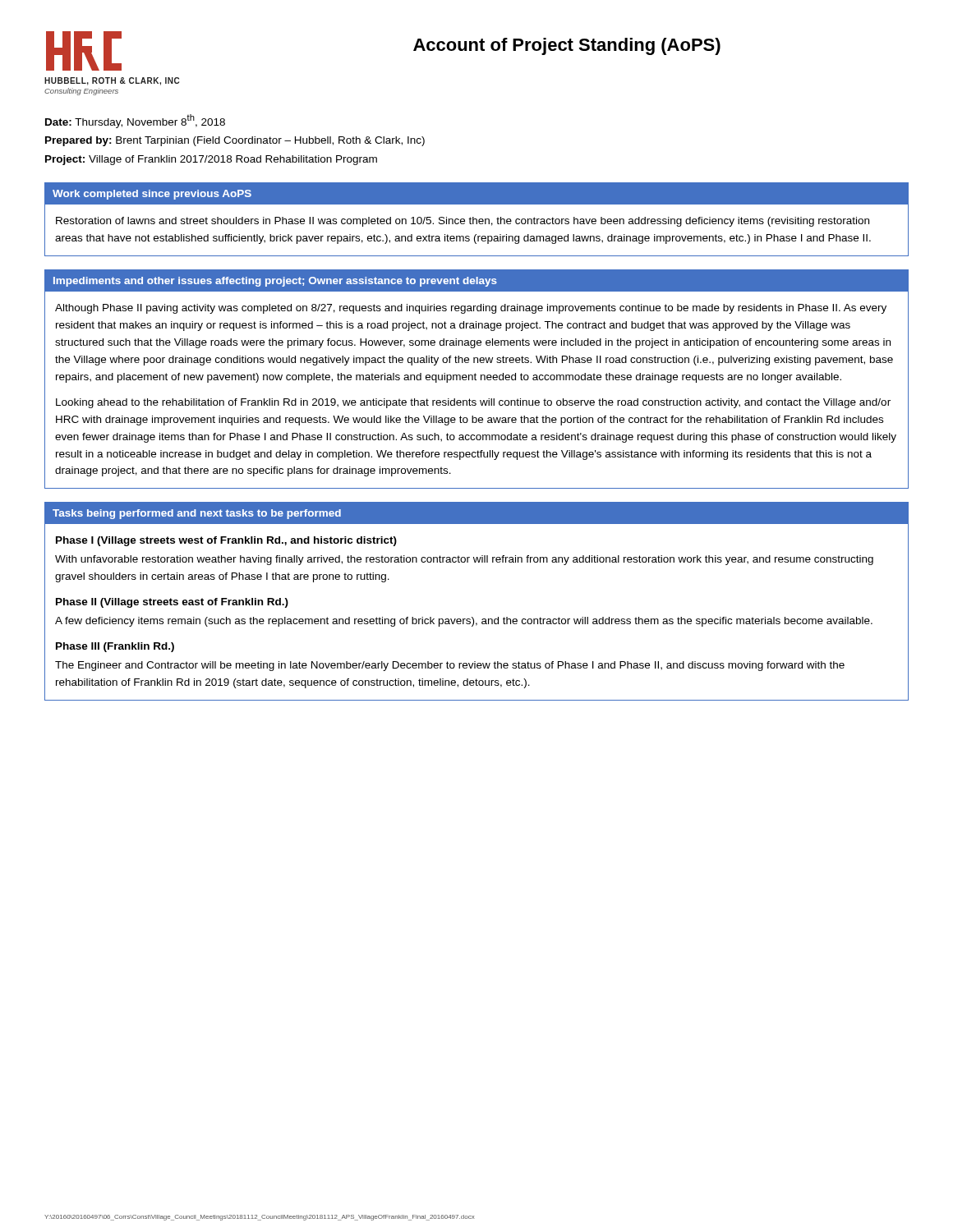The height and width of the screenshot is (1232, 953).
Task: Locate the text "Work completed since previous AoPS"
Action: (152, 194)
